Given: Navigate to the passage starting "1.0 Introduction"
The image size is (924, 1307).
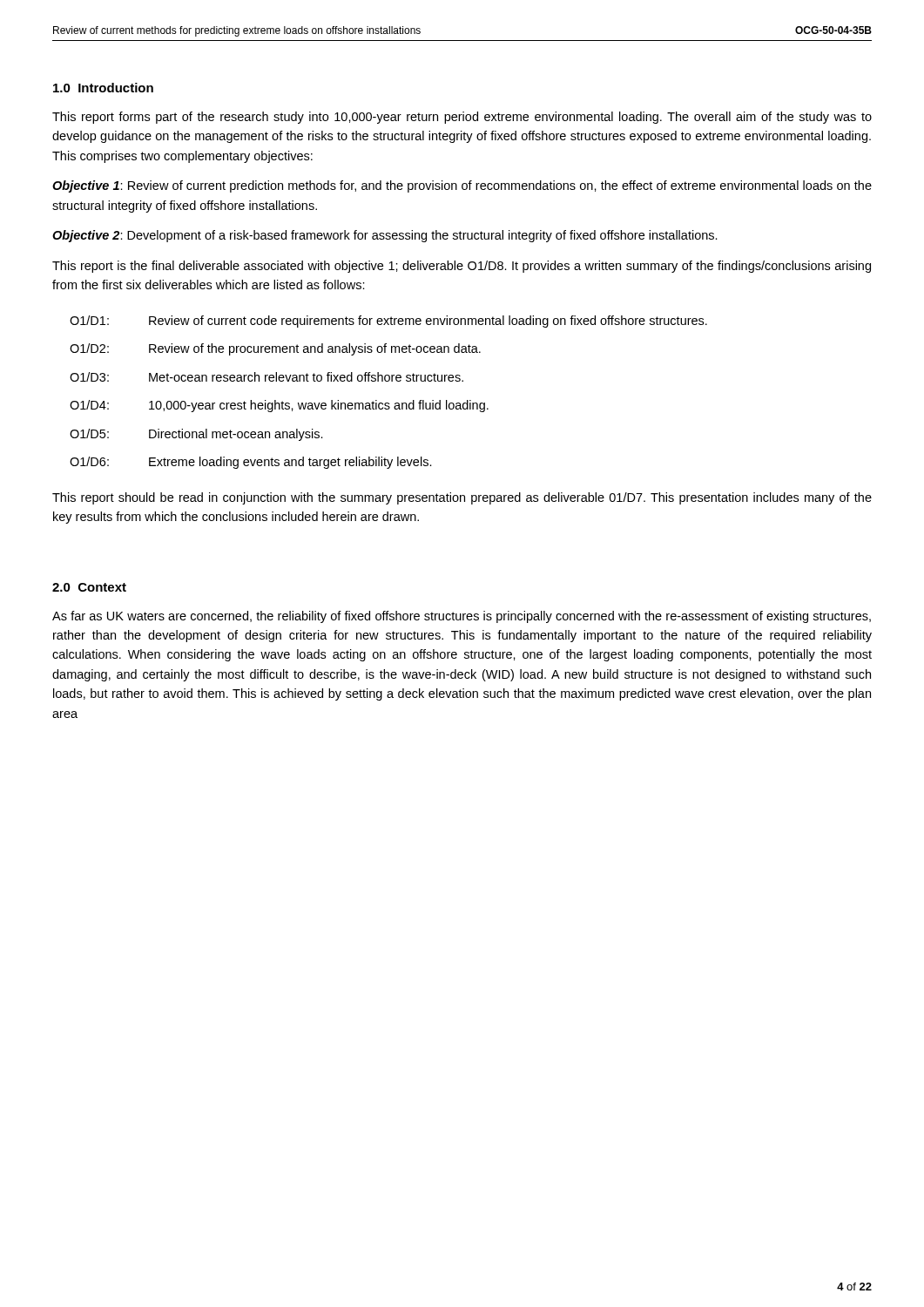Looking at the screenshot, I should [x=103, y=88].
